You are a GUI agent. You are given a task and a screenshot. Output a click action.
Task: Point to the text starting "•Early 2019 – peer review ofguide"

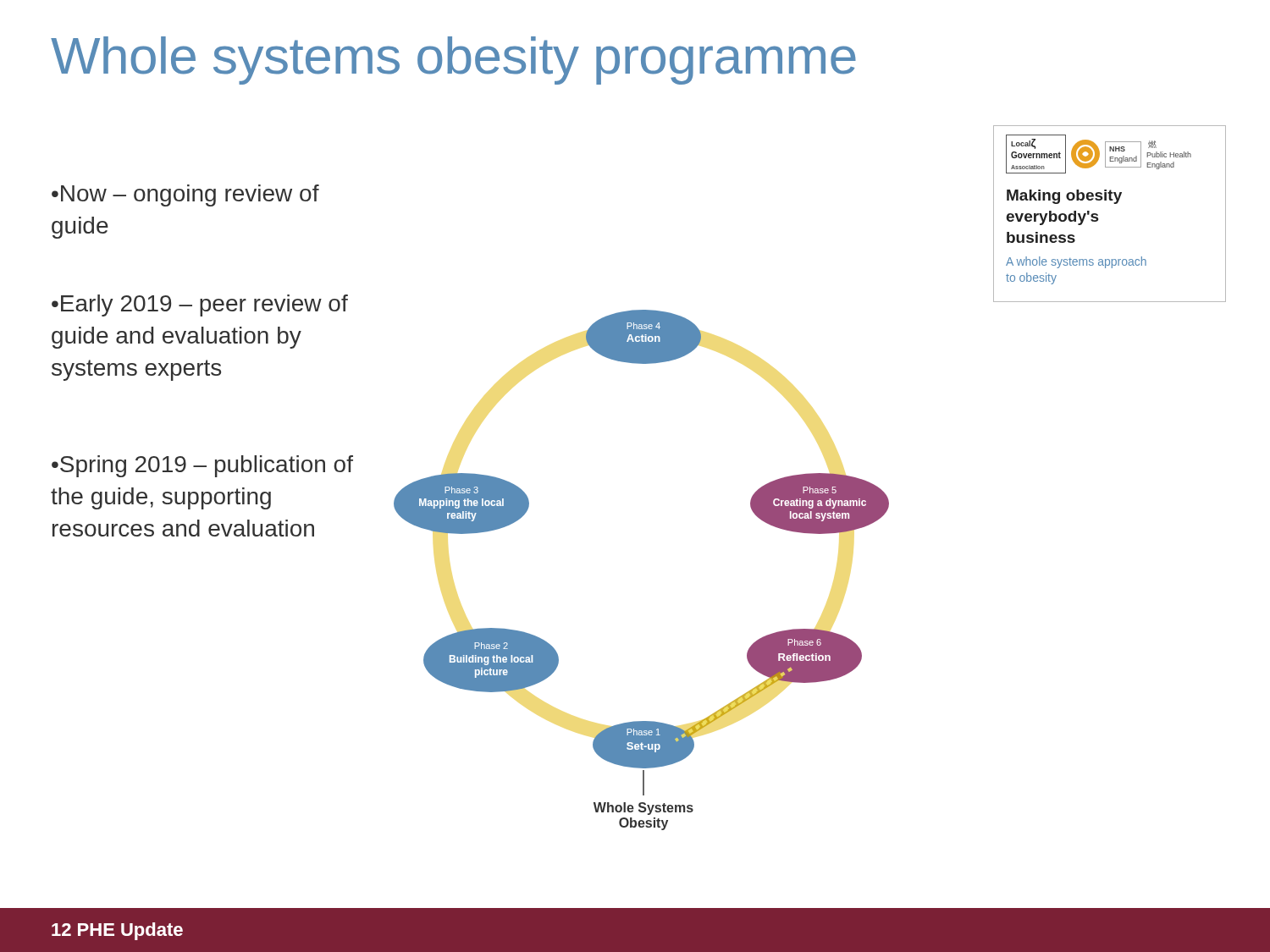199,335
